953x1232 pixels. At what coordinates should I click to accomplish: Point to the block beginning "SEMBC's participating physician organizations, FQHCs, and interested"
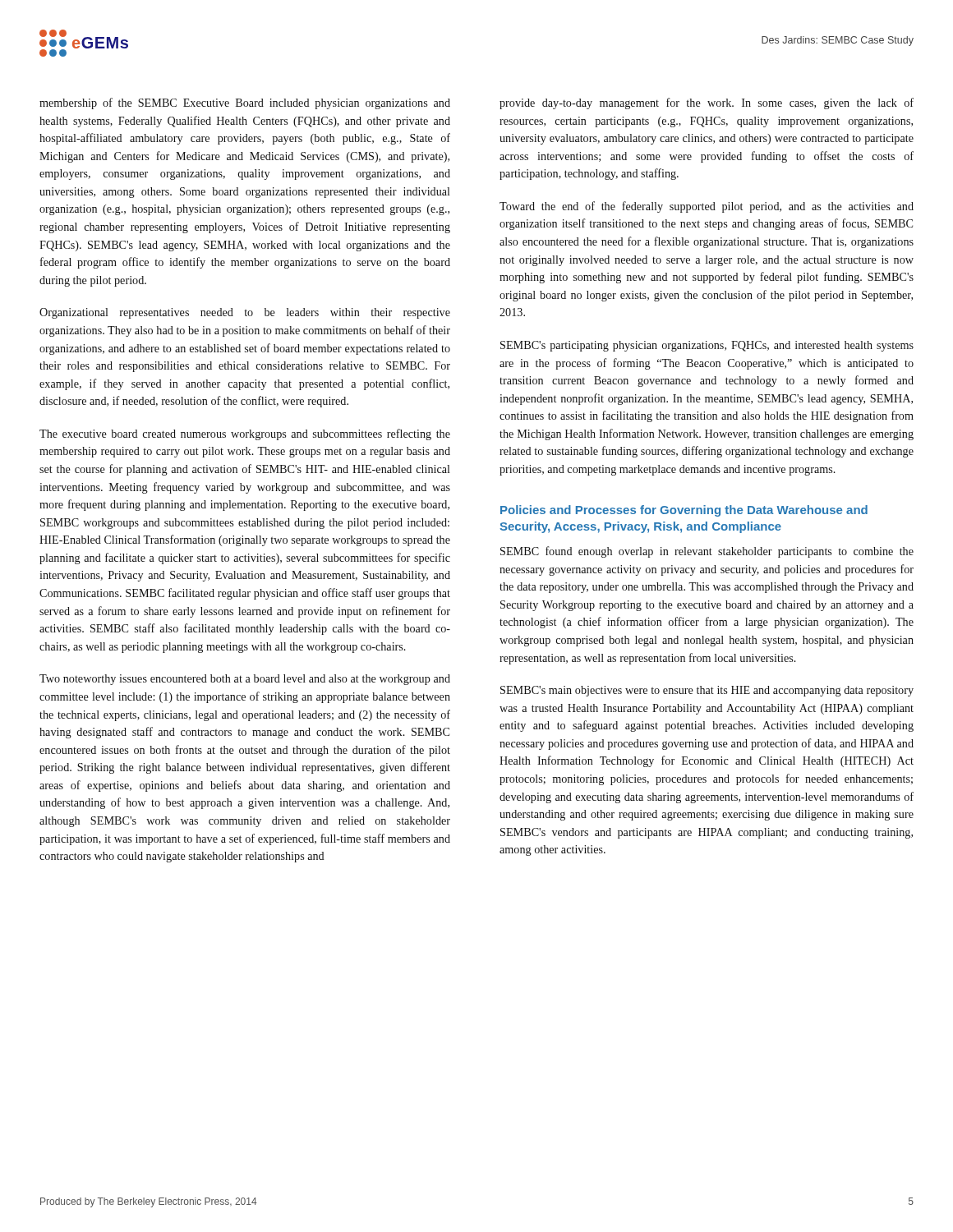[707, 408]
